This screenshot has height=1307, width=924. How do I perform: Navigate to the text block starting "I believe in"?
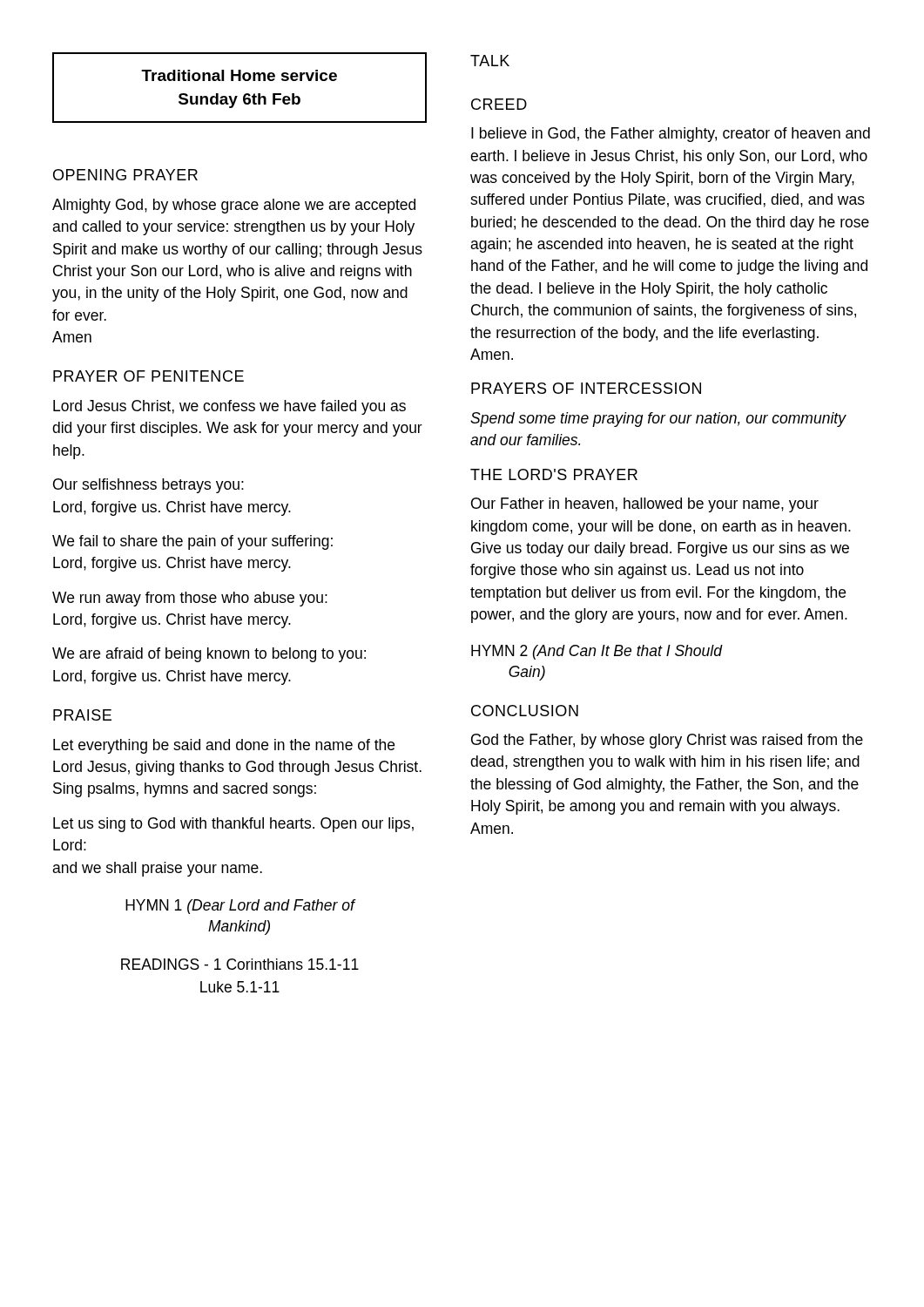(671, 245)
